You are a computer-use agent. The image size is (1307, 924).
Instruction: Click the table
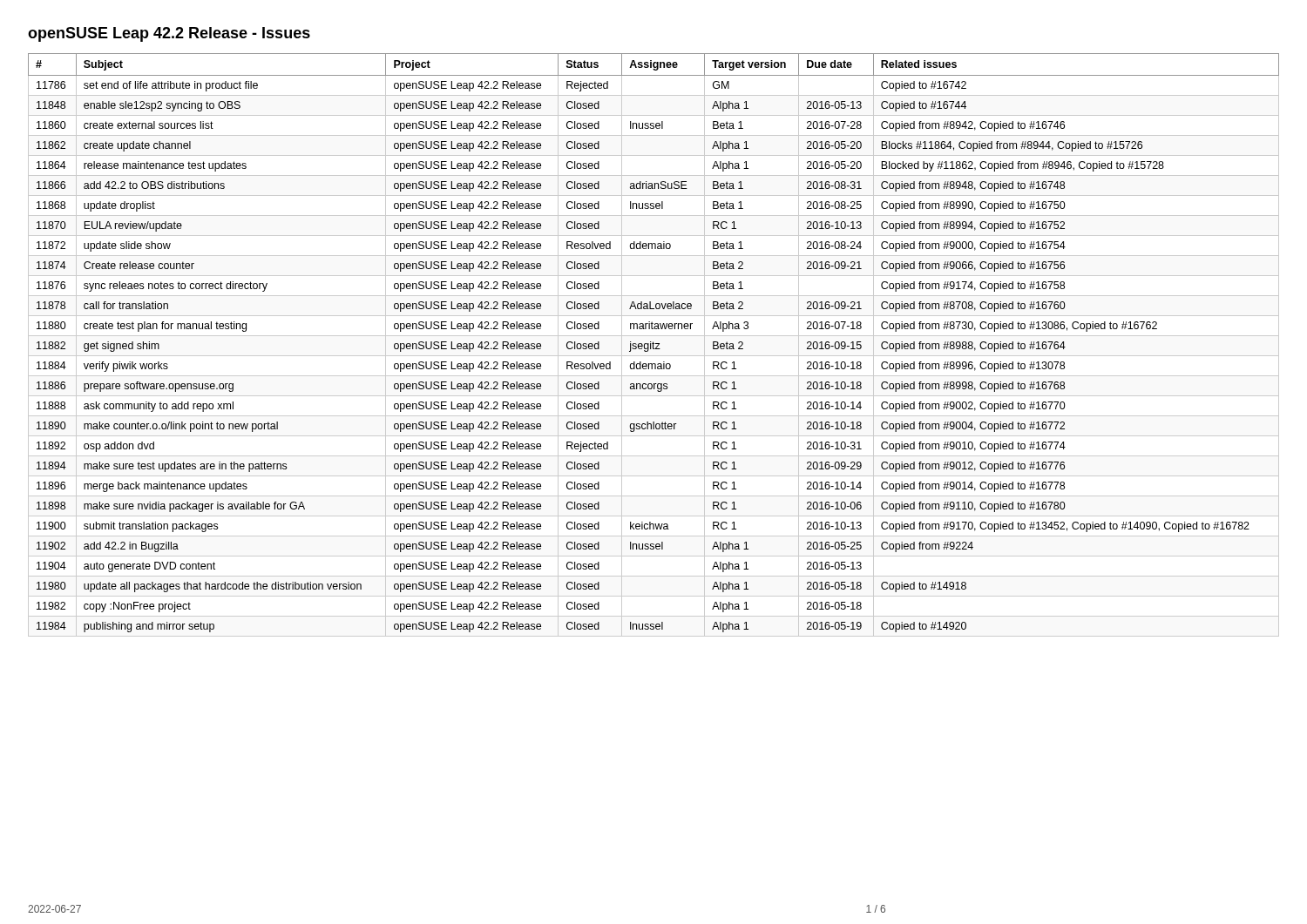pyautogui.click(x=654, y=345)
